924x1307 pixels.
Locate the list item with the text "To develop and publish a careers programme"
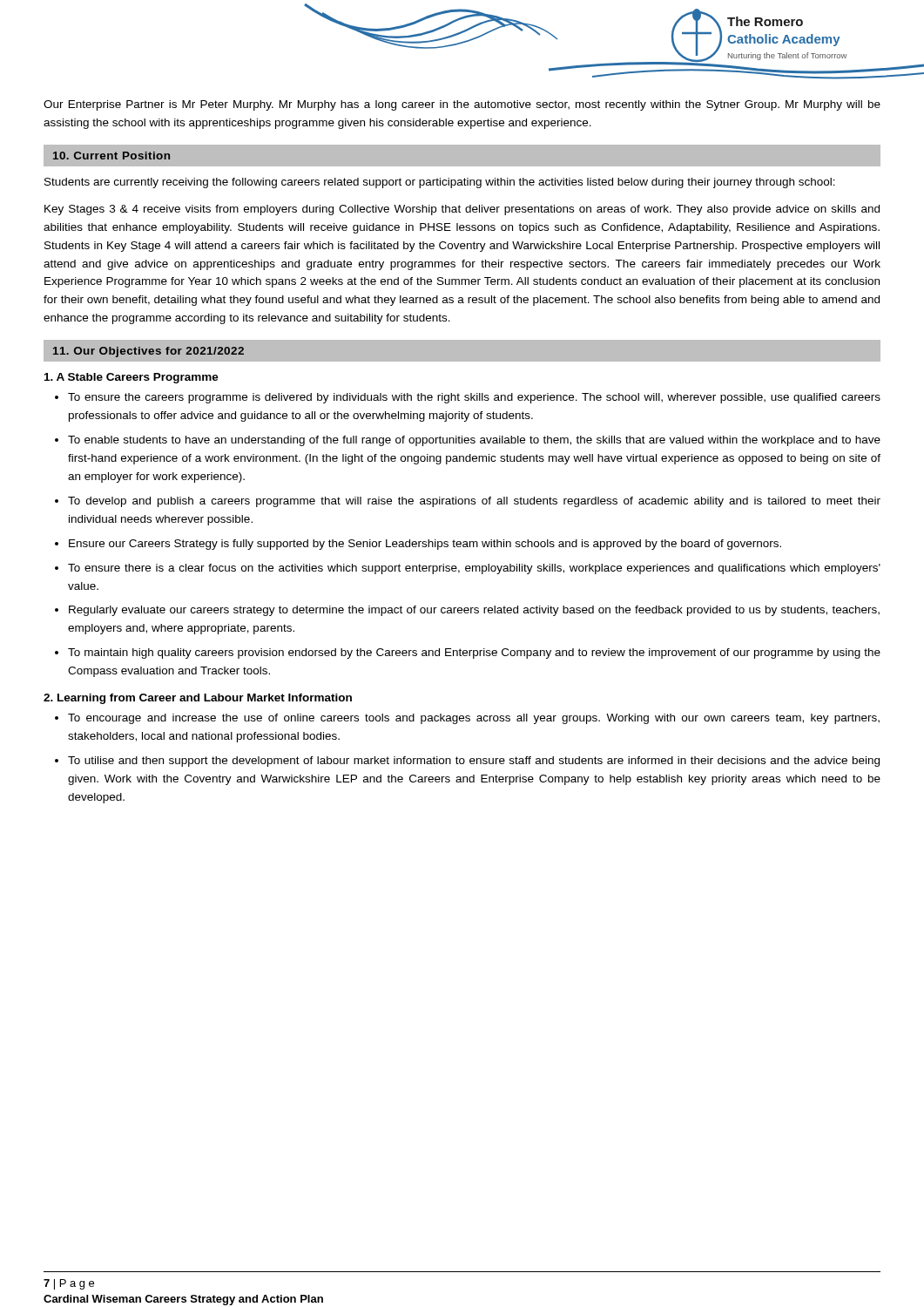coord(474,510)
